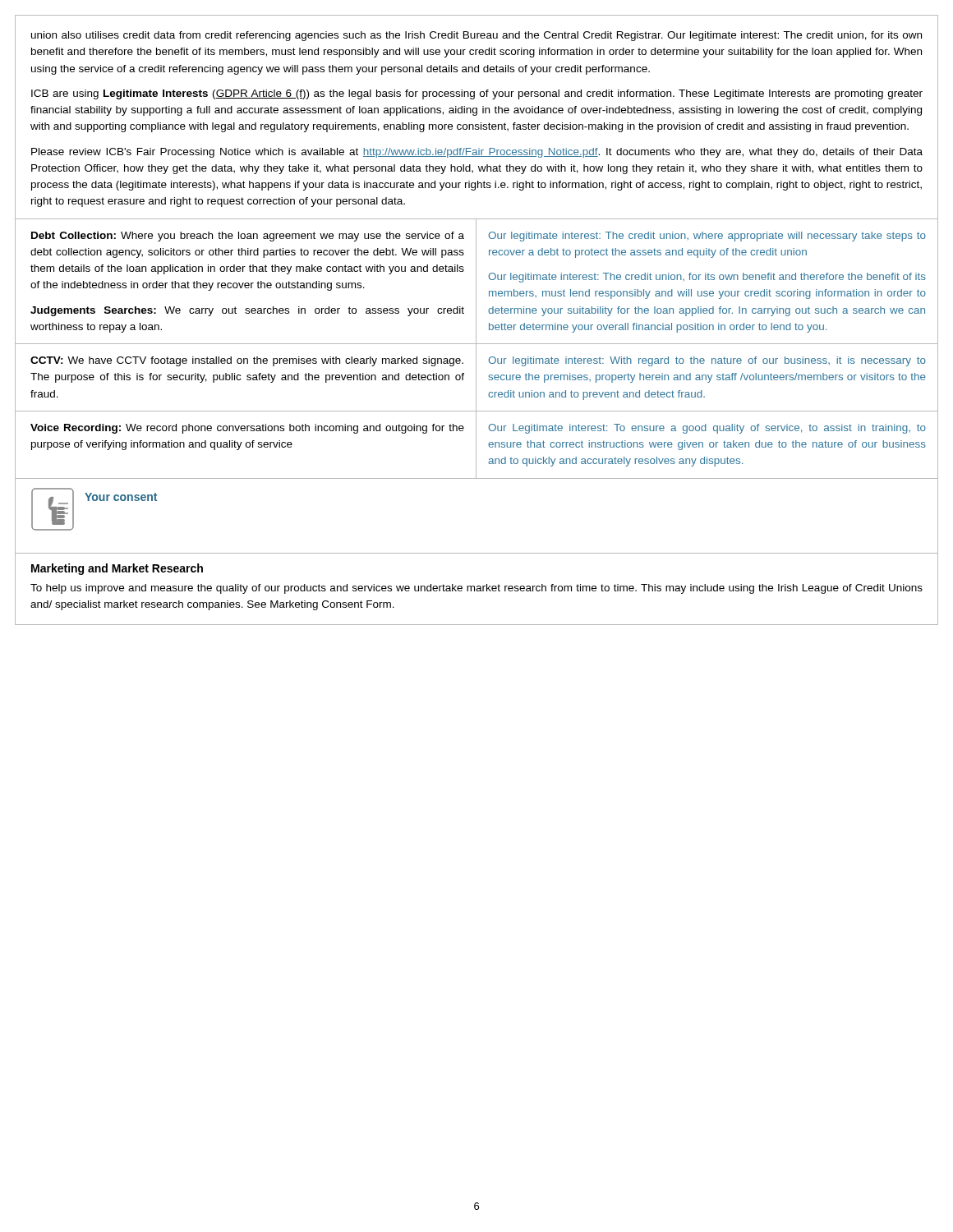Locate the text block containing "Debt Collection: Where you breach"
Image resolution: width=953 pixels, height=1232 pixels.
tap(247, 281)
